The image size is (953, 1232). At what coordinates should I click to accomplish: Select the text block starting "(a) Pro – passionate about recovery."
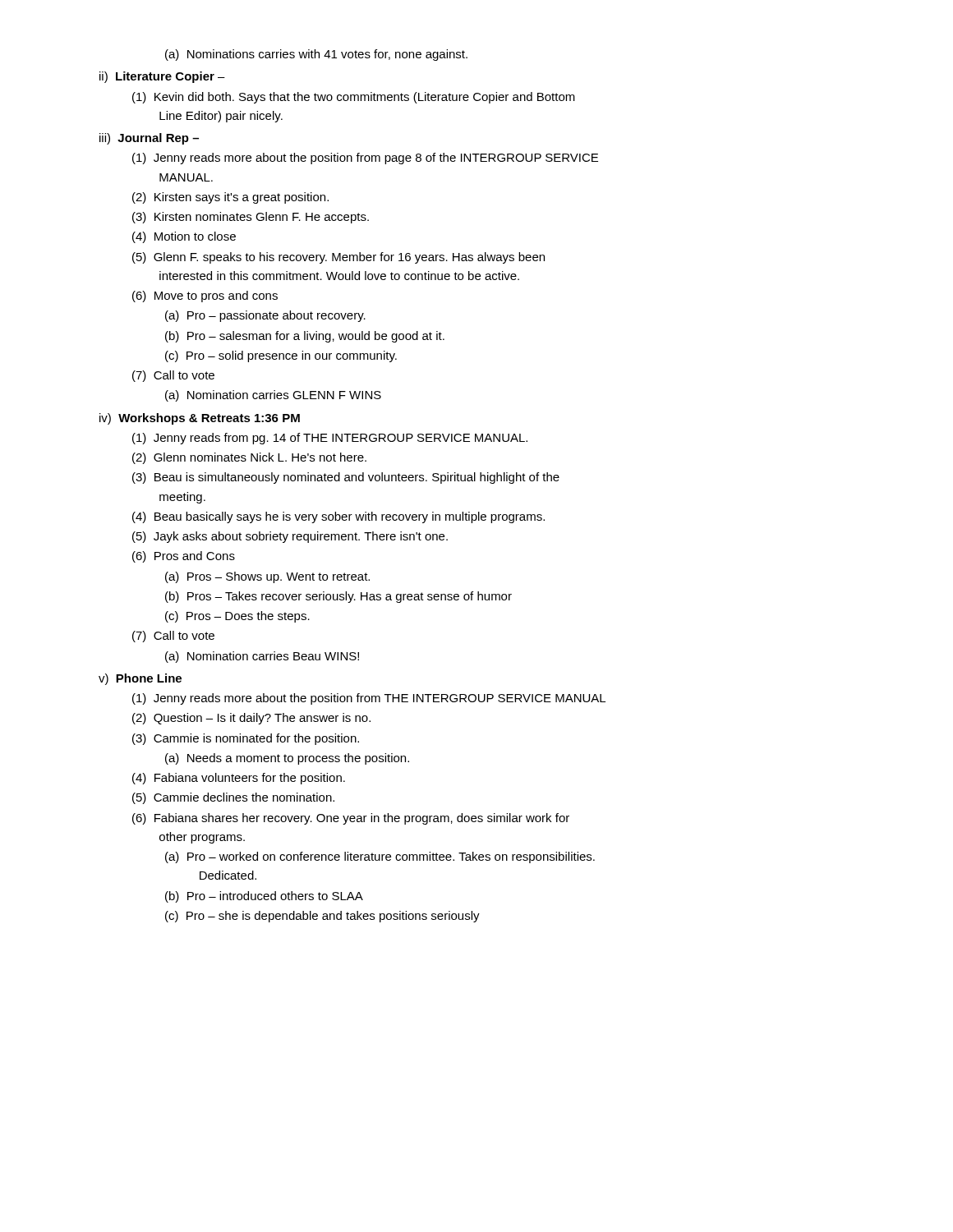(x=265, y=315)
